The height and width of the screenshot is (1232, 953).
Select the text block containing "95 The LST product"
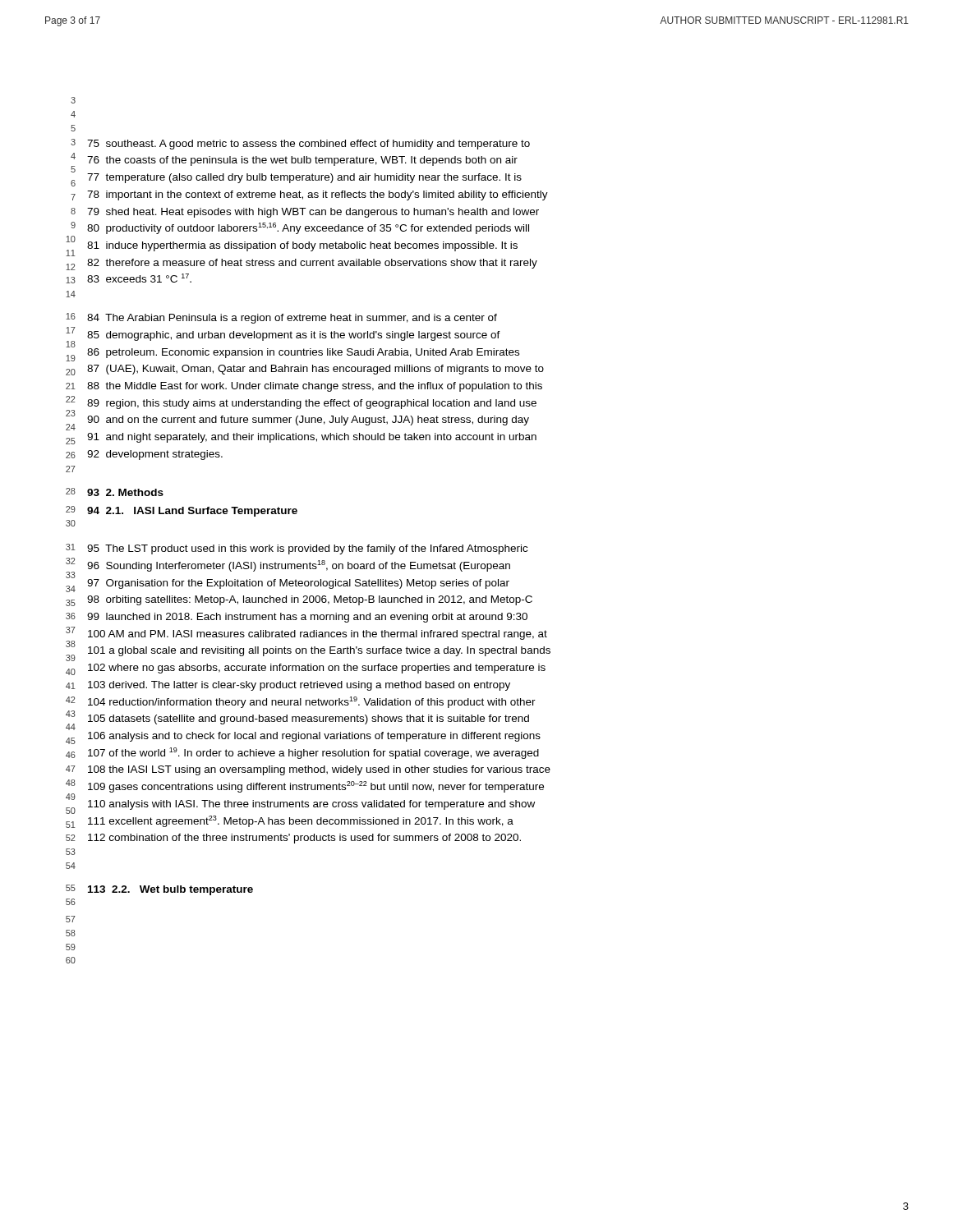tap(319, 693)
